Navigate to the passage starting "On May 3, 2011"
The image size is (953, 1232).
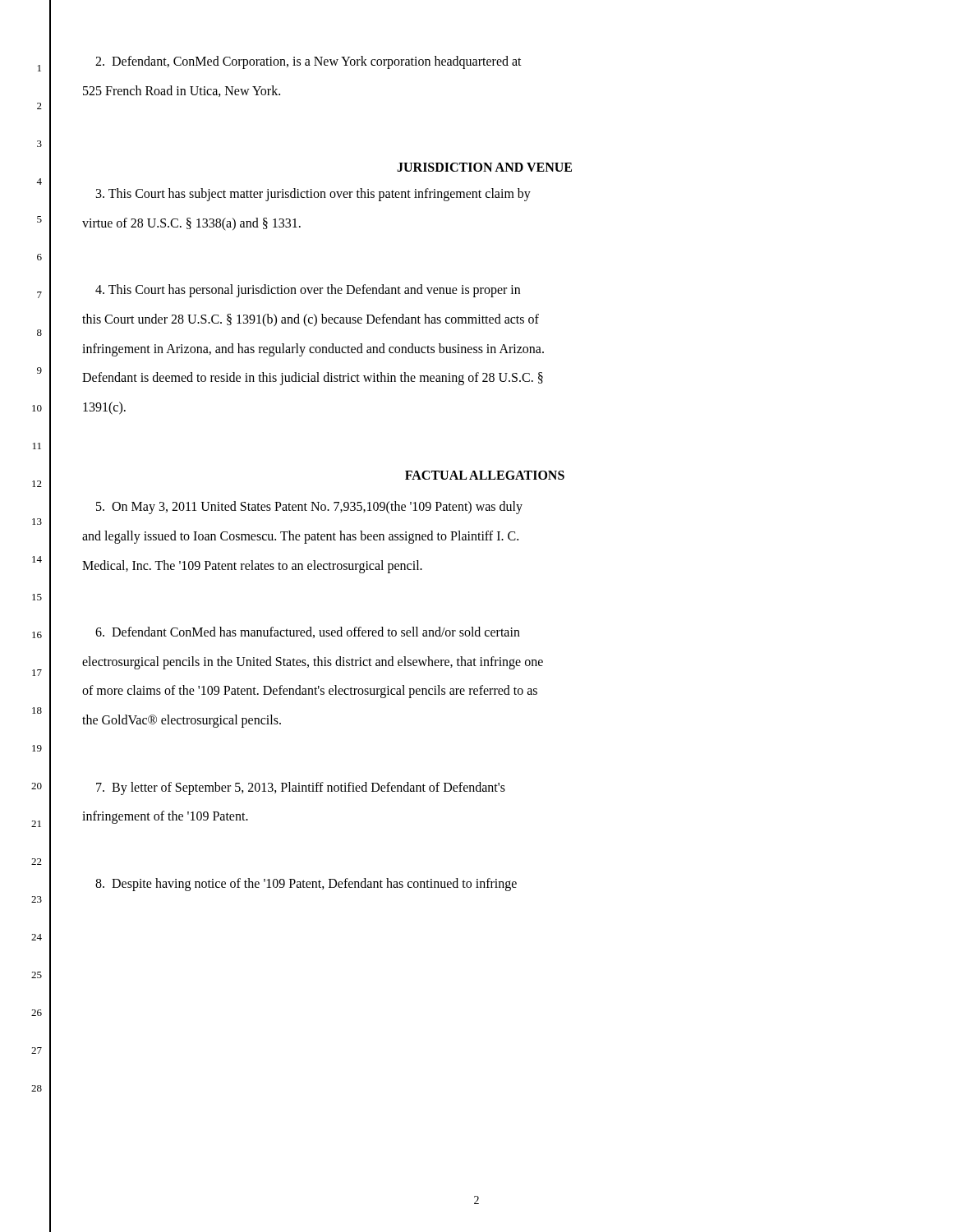302,507
